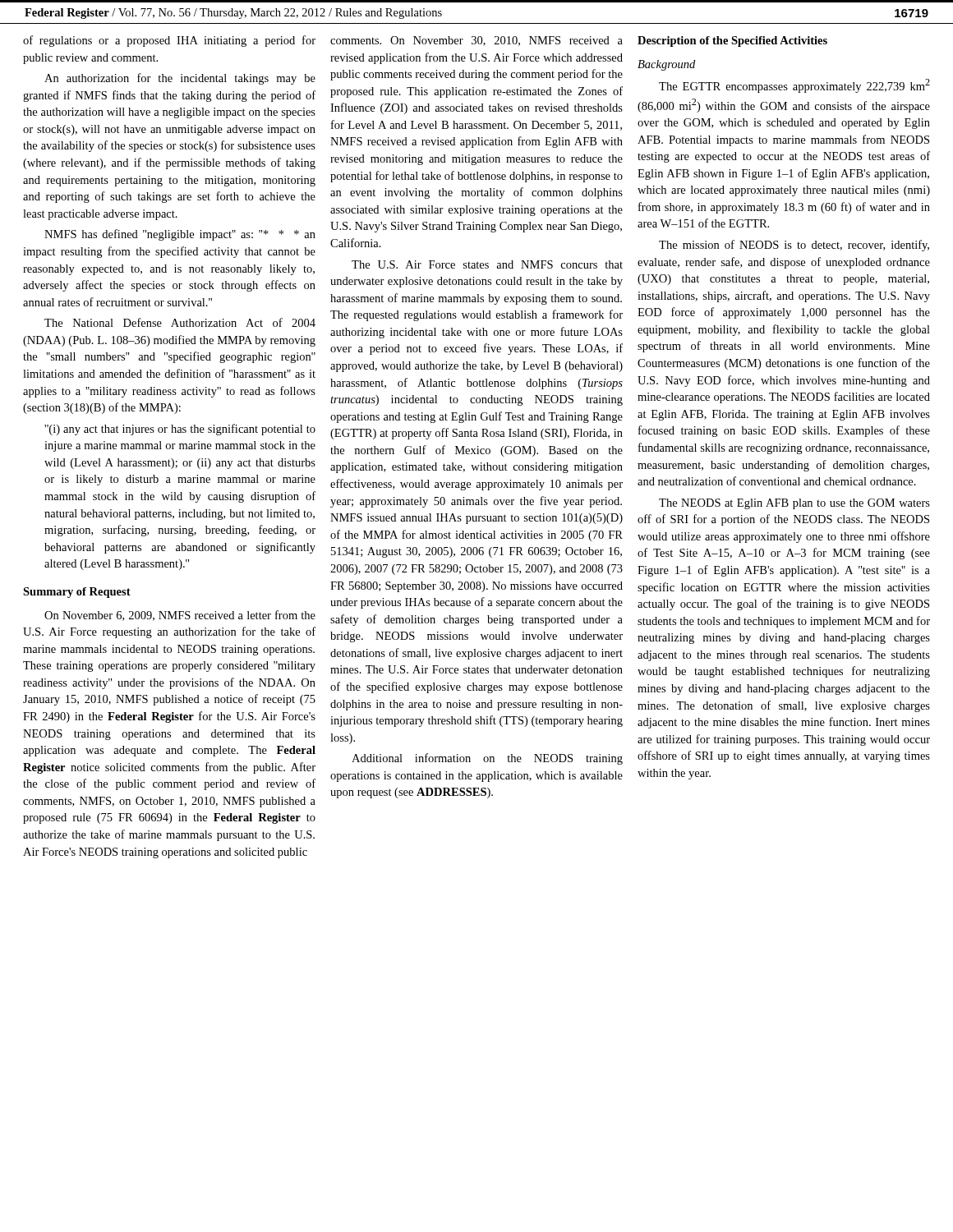
Task: Where is the passage that starts "comments. On November 30, 2010, NMFS received a"?
Action: pos(476,416)
